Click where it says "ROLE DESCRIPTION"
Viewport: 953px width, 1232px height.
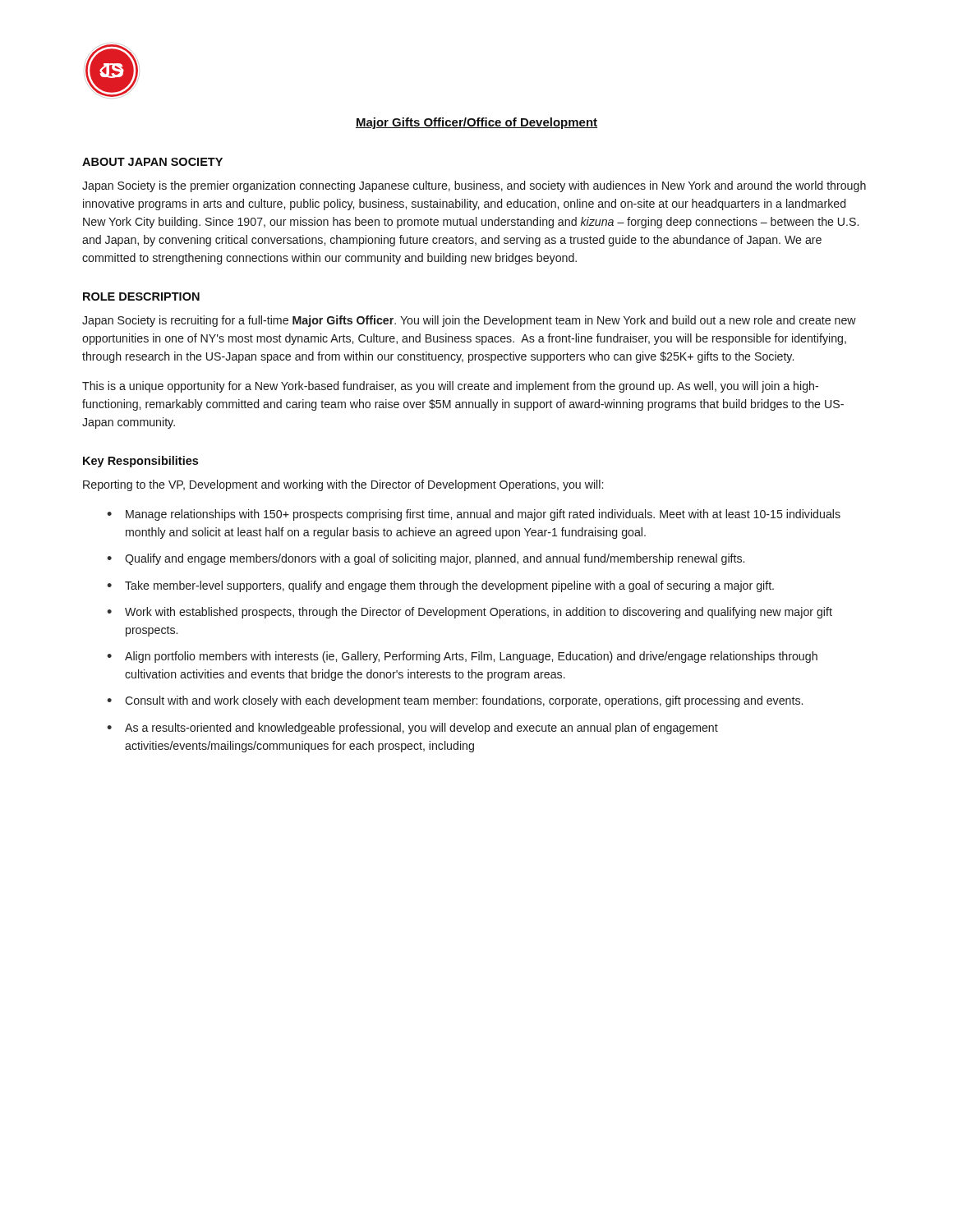(141, 296)
